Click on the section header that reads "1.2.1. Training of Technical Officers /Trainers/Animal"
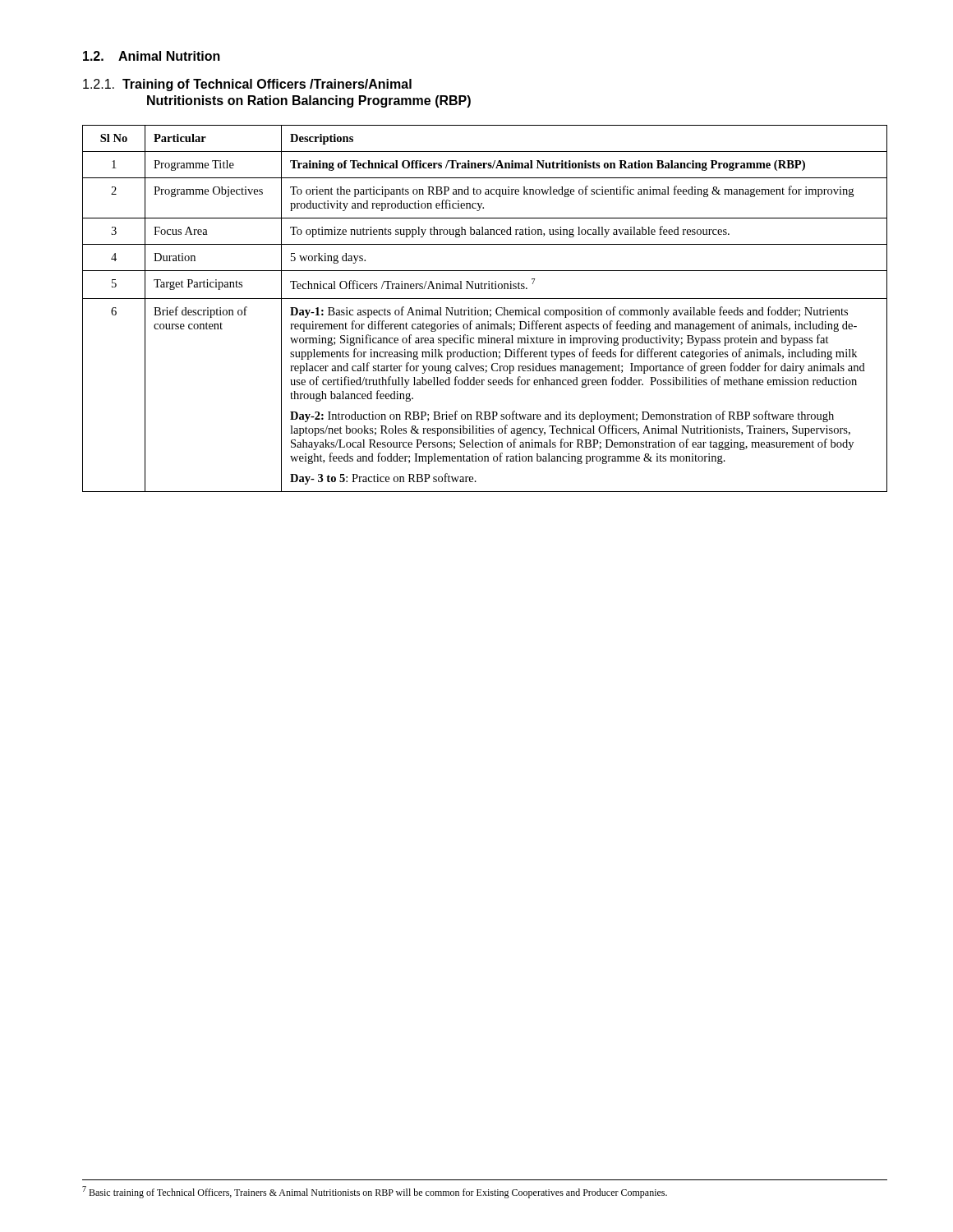953x1232 pixels. pyautogui.click(x=247, y=84)
